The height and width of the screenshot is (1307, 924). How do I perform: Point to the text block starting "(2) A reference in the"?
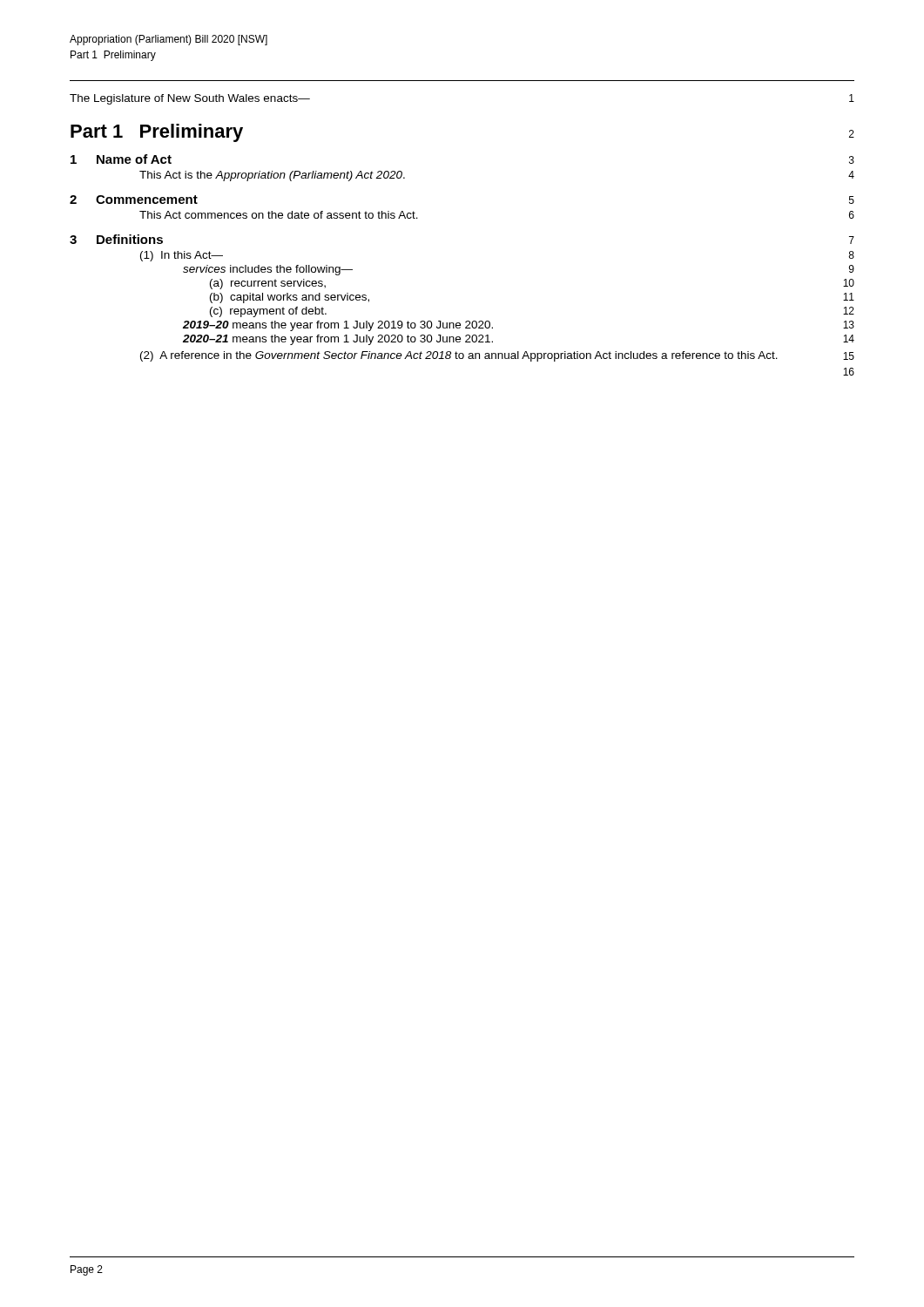pos(462,363)
